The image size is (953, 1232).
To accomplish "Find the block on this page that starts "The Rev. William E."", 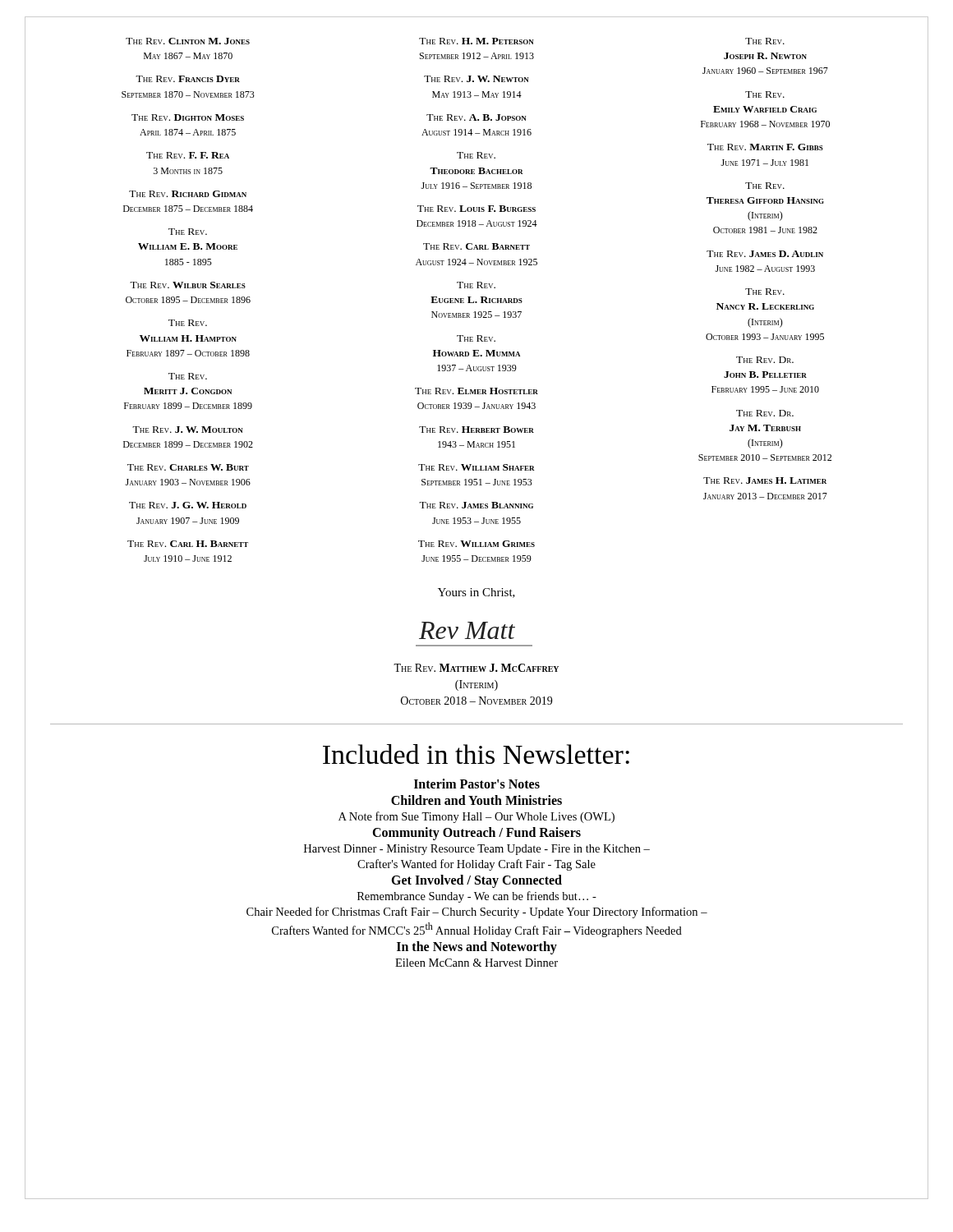I will [x=188, y=246].
